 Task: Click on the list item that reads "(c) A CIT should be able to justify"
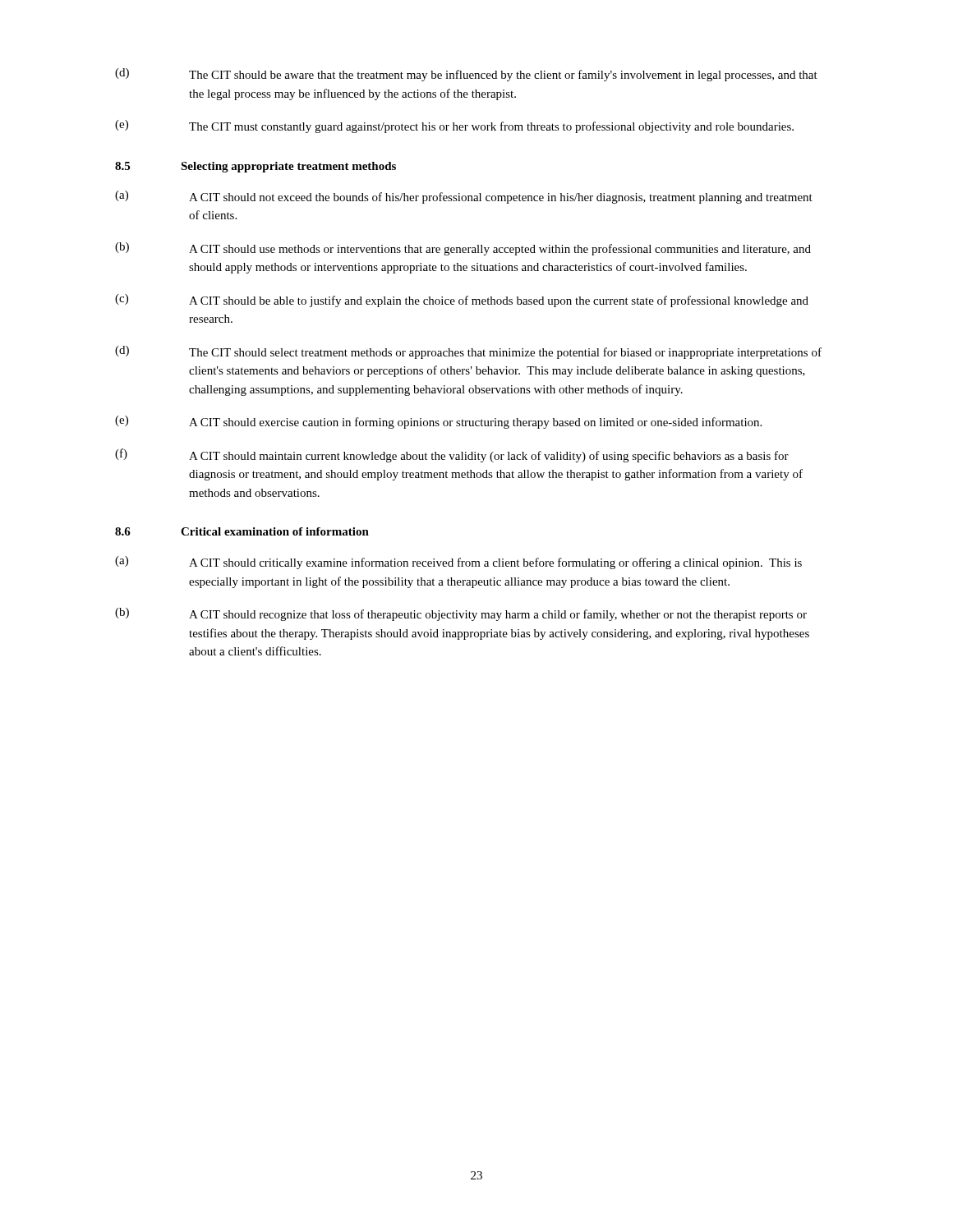[x=468, y=310]
